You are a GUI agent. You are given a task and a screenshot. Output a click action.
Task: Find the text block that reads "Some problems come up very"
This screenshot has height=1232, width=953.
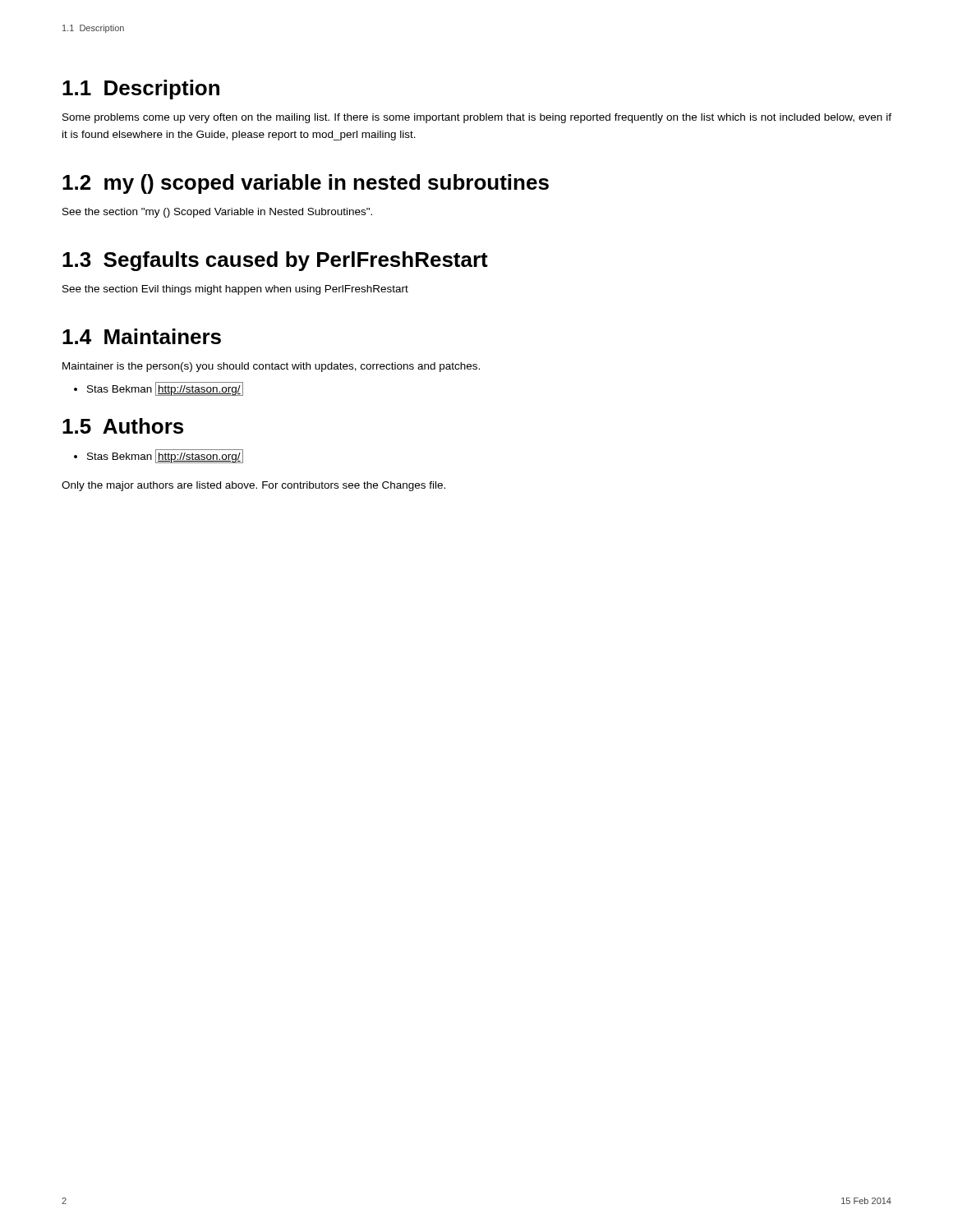coord(476,126)
